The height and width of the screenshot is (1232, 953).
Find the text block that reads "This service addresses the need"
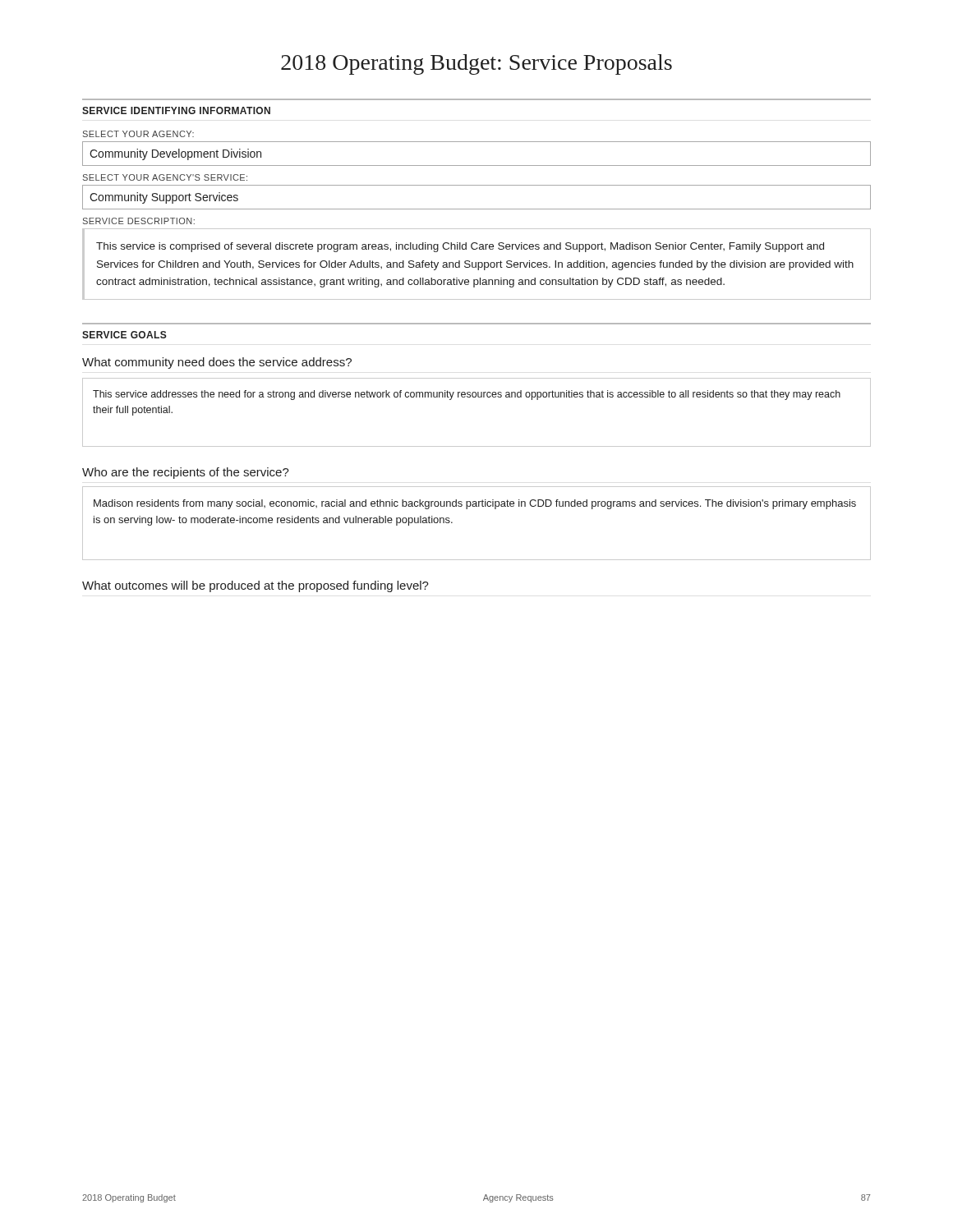[x=467, y=402]
